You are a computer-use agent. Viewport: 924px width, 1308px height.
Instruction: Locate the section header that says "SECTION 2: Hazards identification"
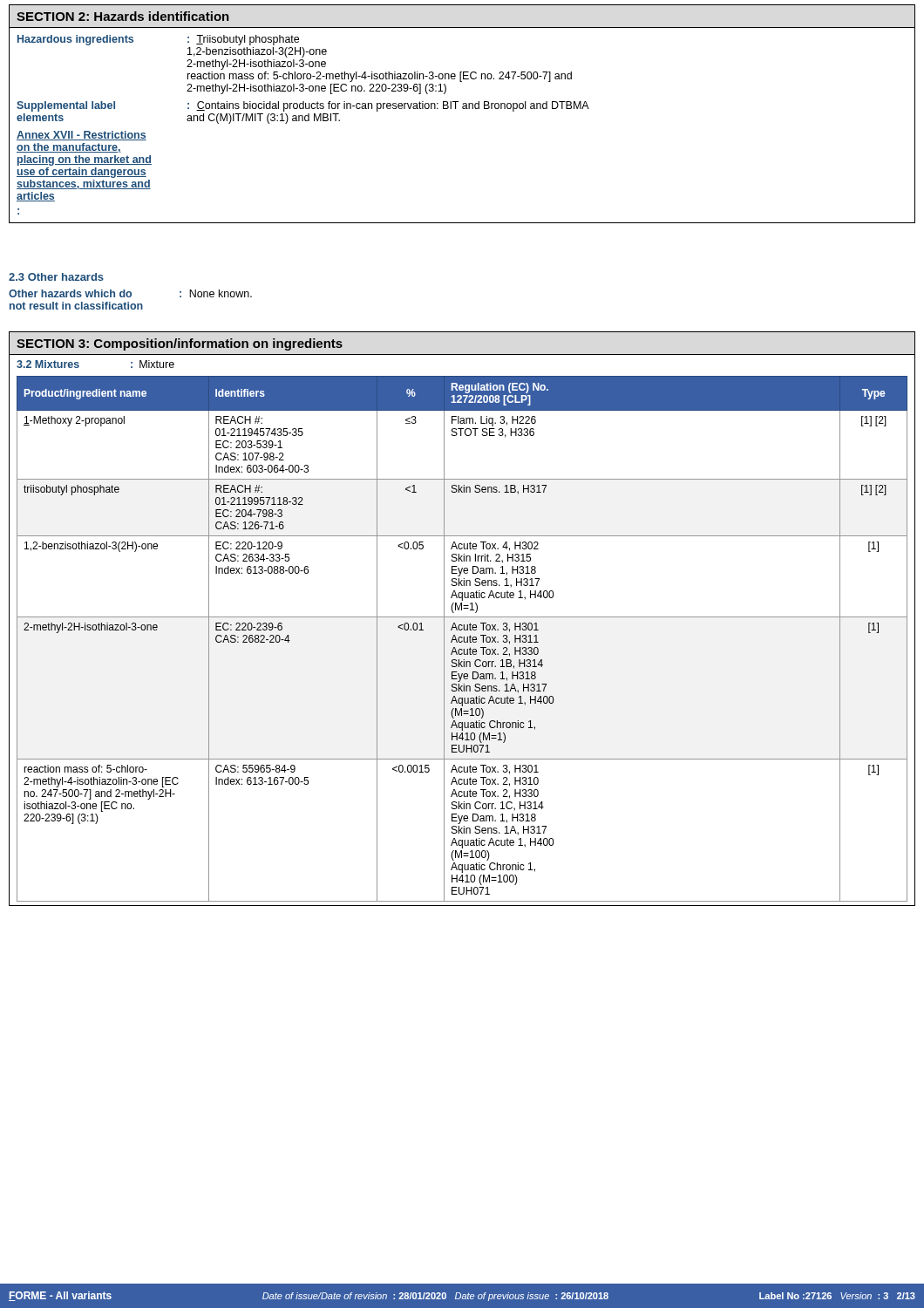123,16
